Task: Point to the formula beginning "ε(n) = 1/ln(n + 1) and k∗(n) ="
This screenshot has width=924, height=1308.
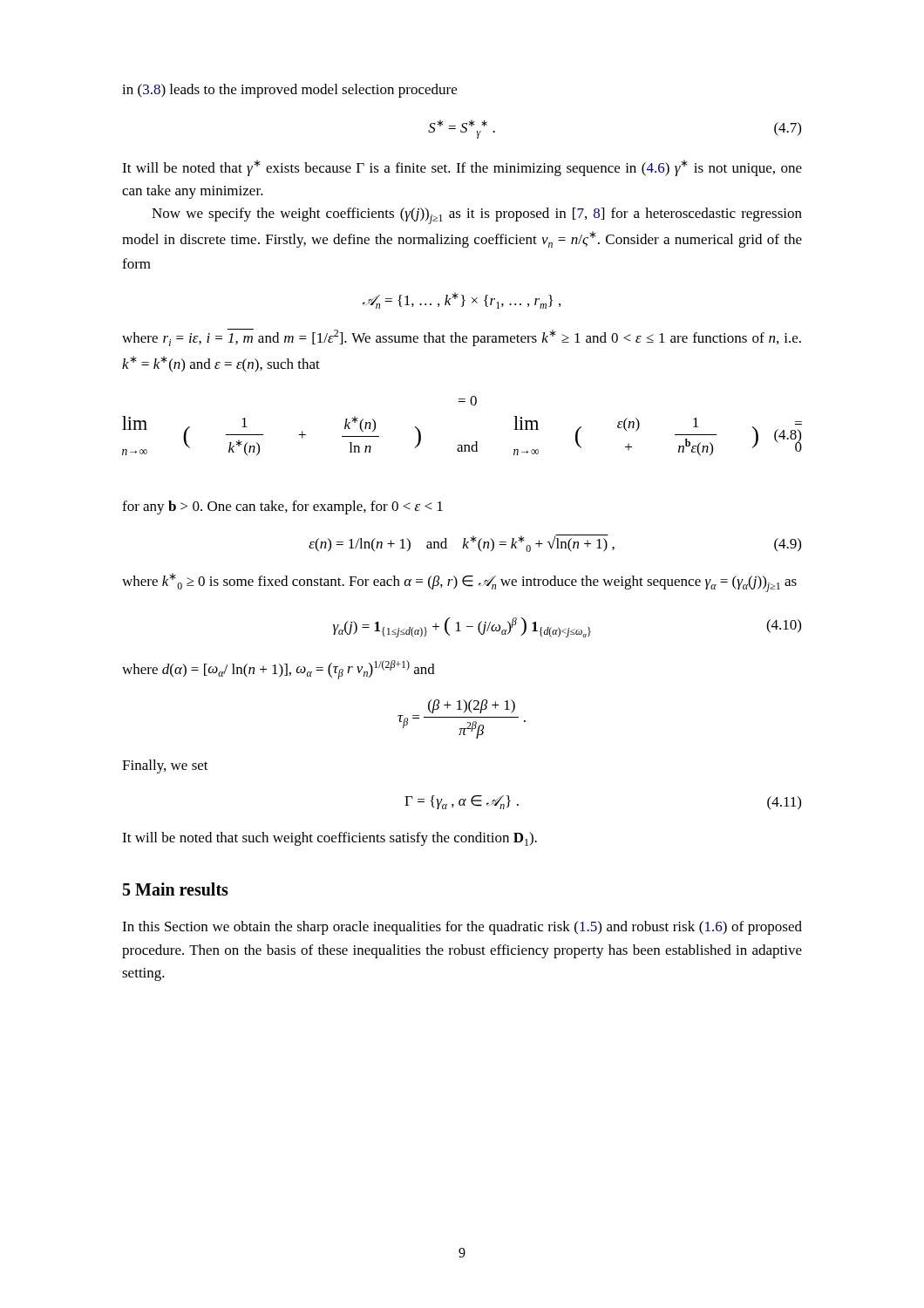Action: coord(555,544)
